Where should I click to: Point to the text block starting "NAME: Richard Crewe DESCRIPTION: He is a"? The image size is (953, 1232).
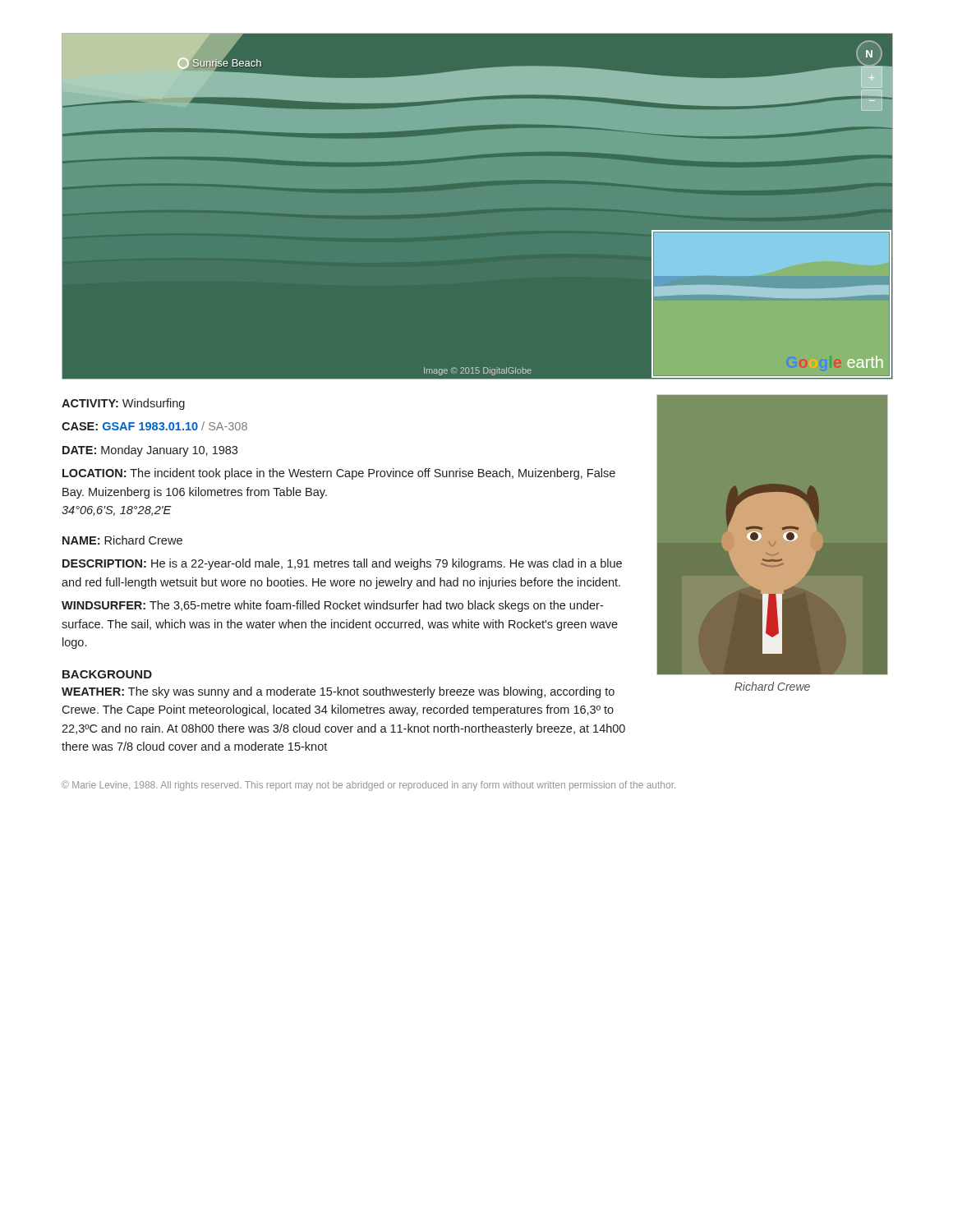pyautogui.click(x=350, y=592)
